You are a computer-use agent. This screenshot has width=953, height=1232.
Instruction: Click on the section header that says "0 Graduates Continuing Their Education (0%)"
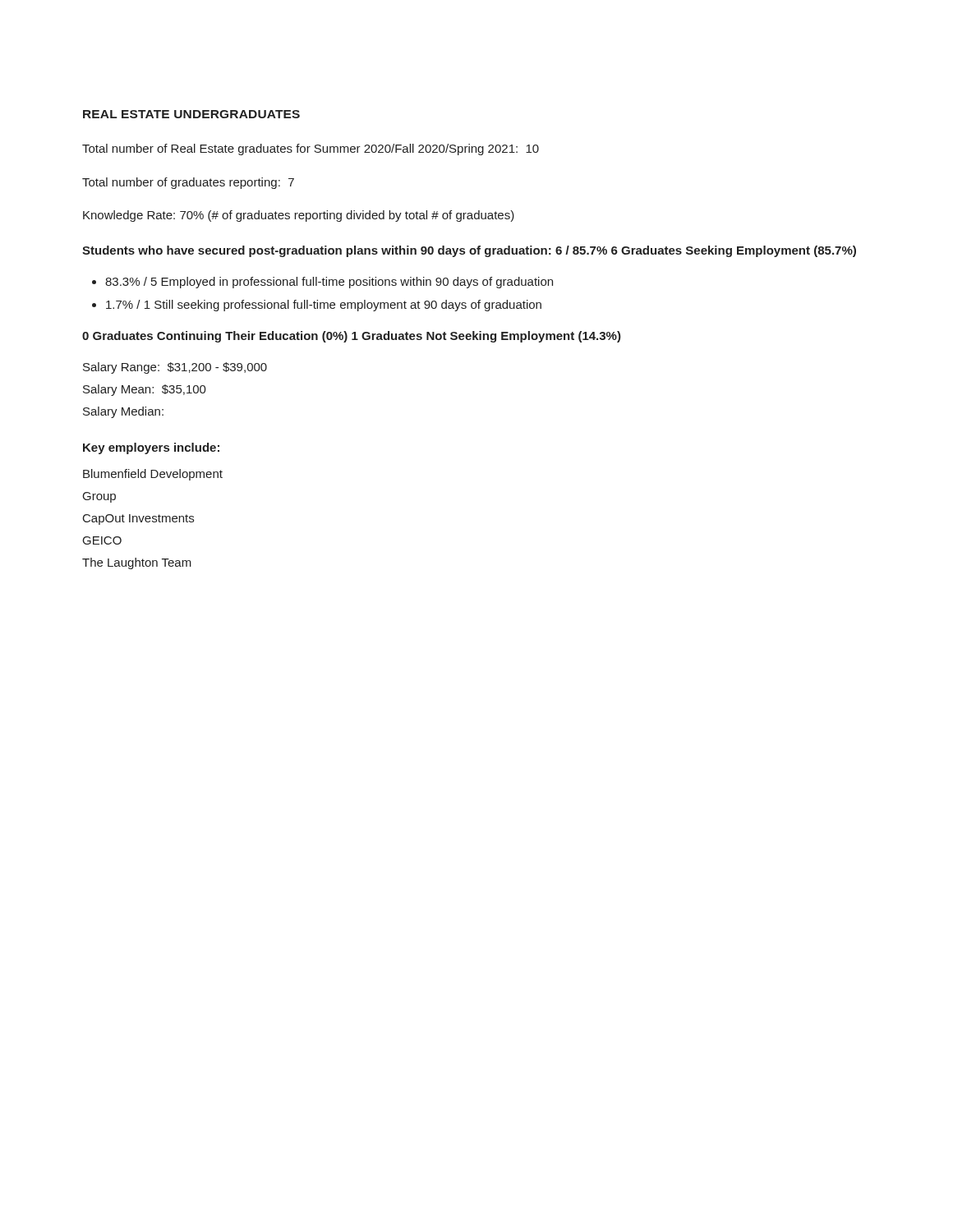[x=215, y=336]
